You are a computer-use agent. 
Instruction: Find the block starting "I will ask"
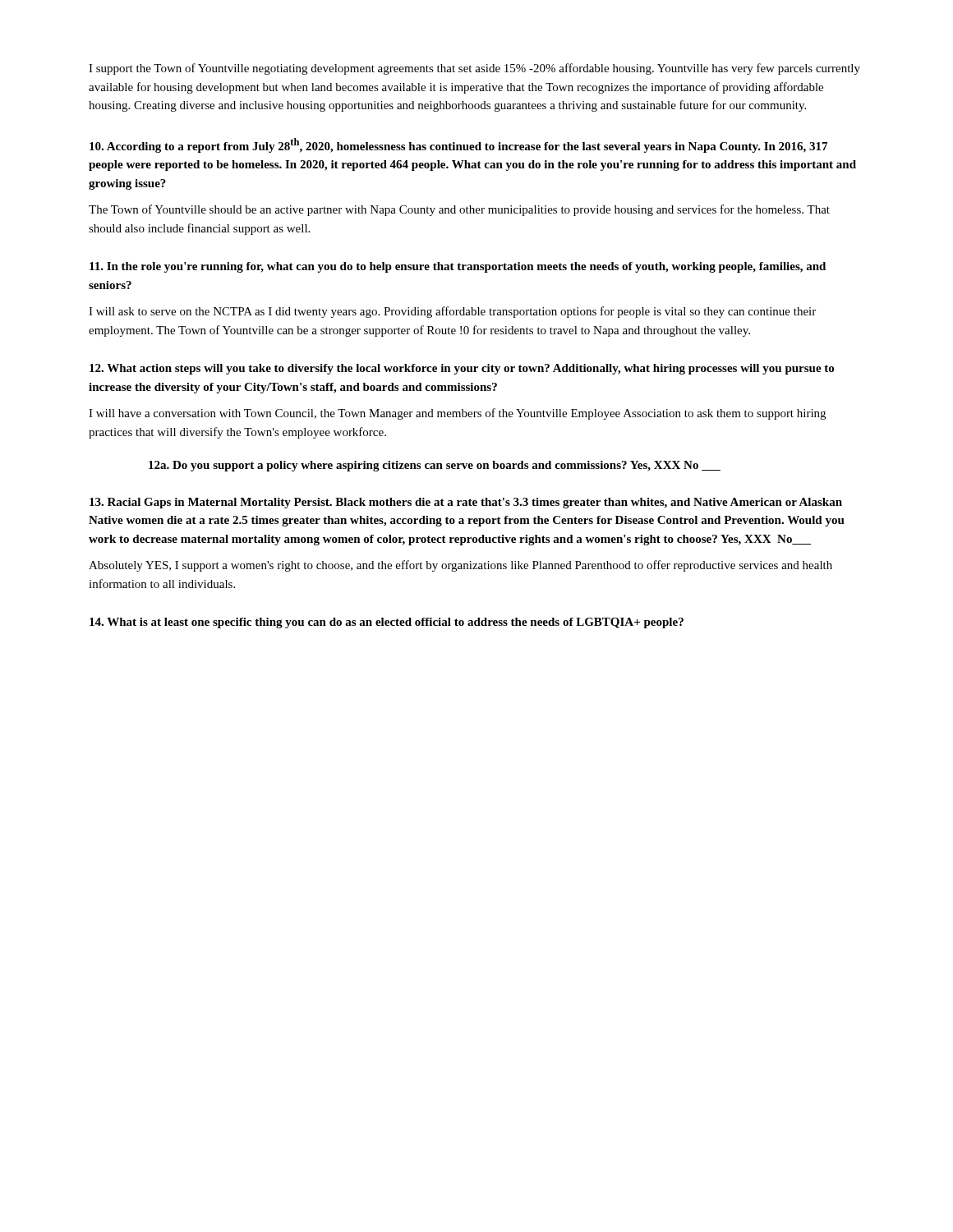(452, 321)
